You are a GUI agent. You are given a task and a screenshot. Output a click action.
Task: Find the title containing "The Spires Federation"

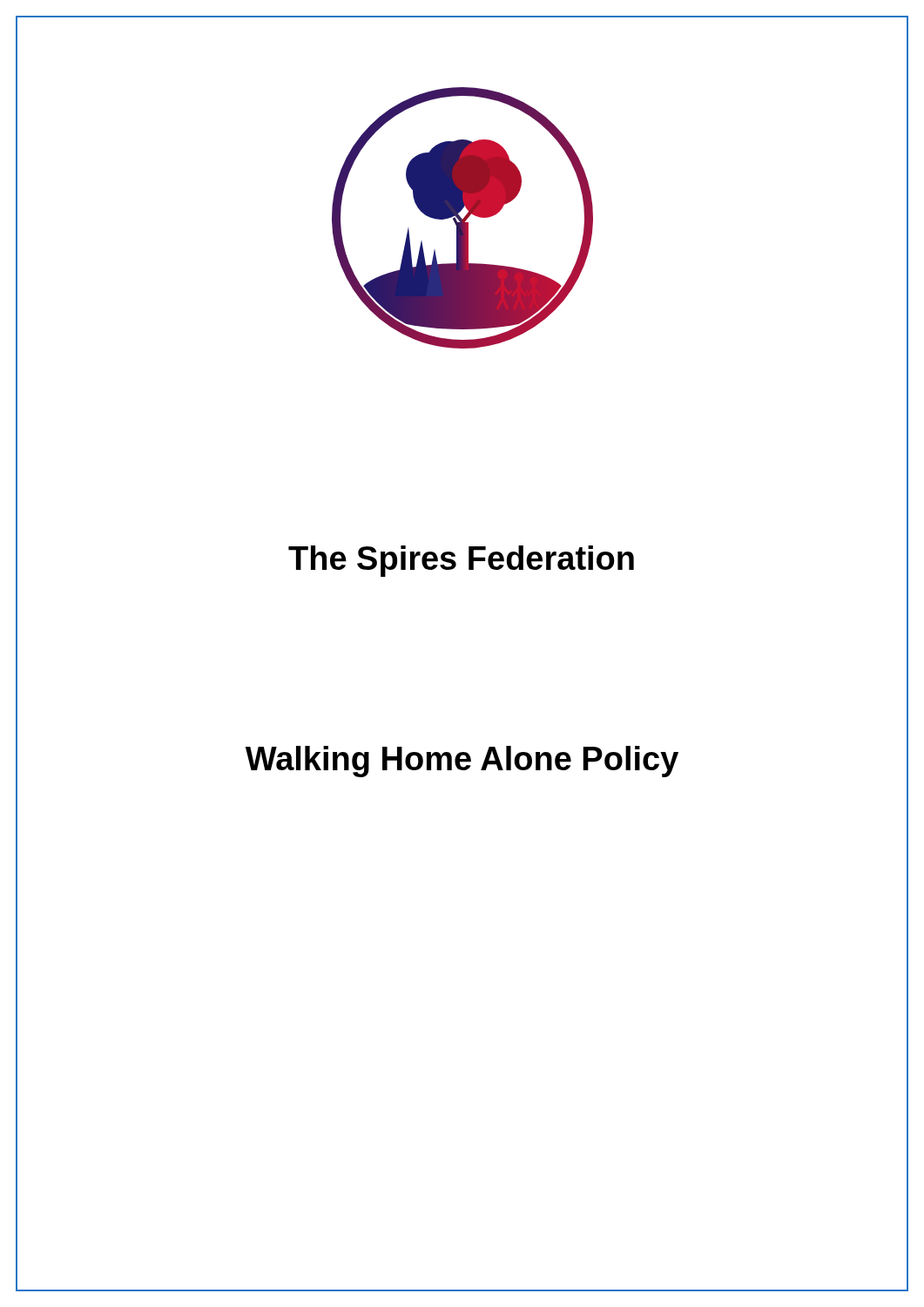pyautogui.click(x=462, y=559)
